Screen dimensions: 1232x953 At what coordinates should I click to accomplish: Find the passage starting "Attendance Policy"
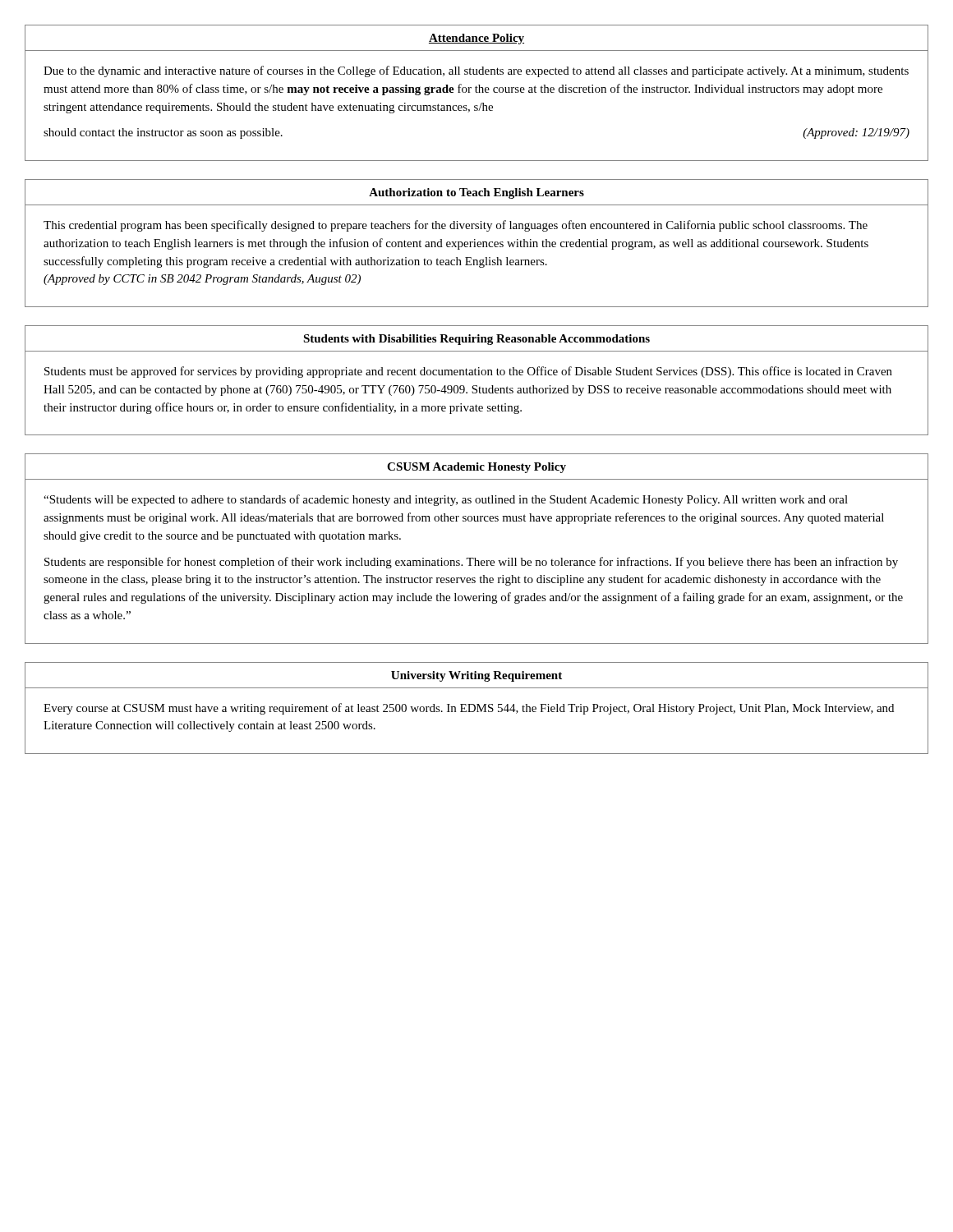[x=476, y=38]
